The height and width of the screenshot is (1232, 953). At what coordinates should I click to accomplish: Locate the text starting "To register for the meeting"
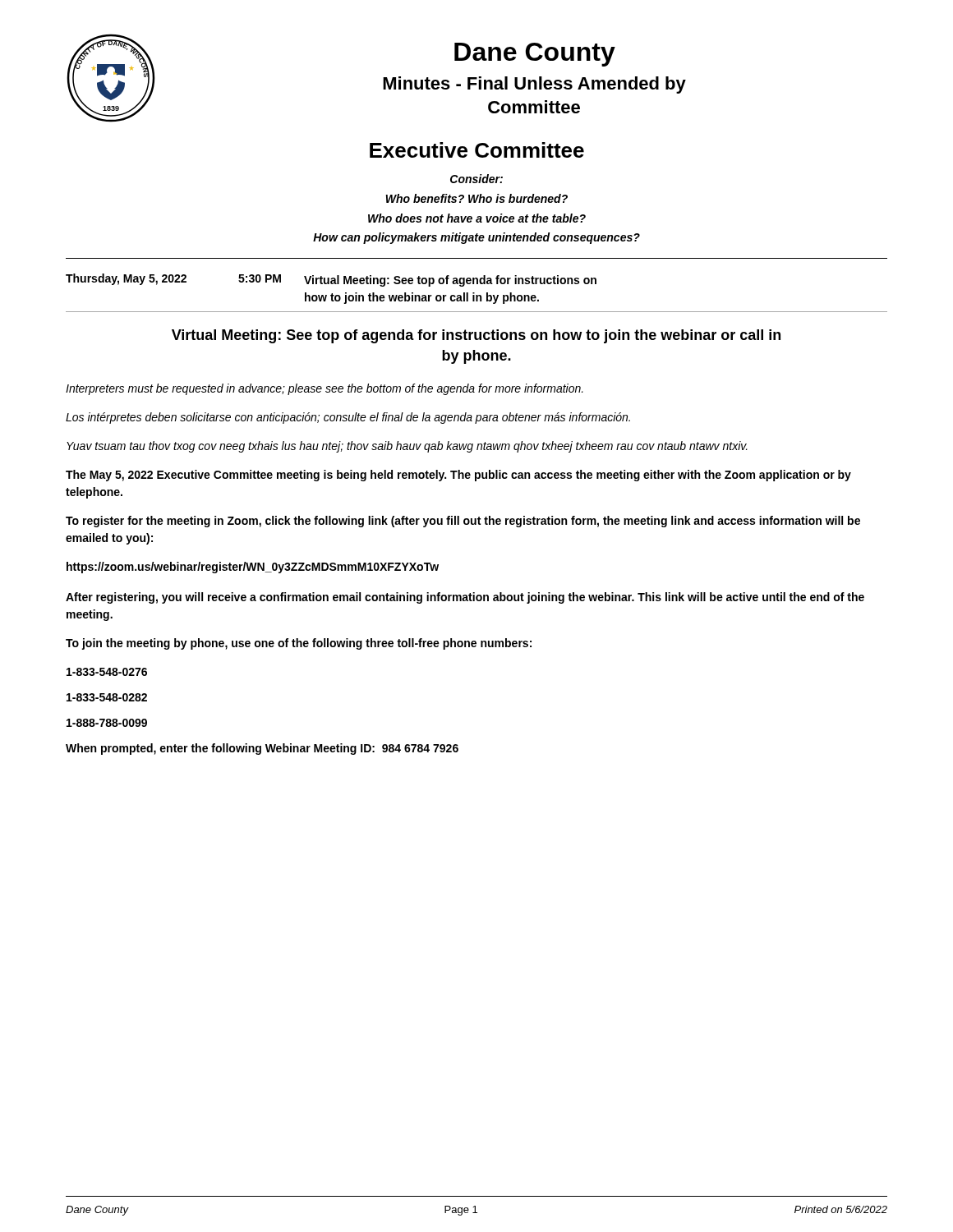[x=463, y=529]
